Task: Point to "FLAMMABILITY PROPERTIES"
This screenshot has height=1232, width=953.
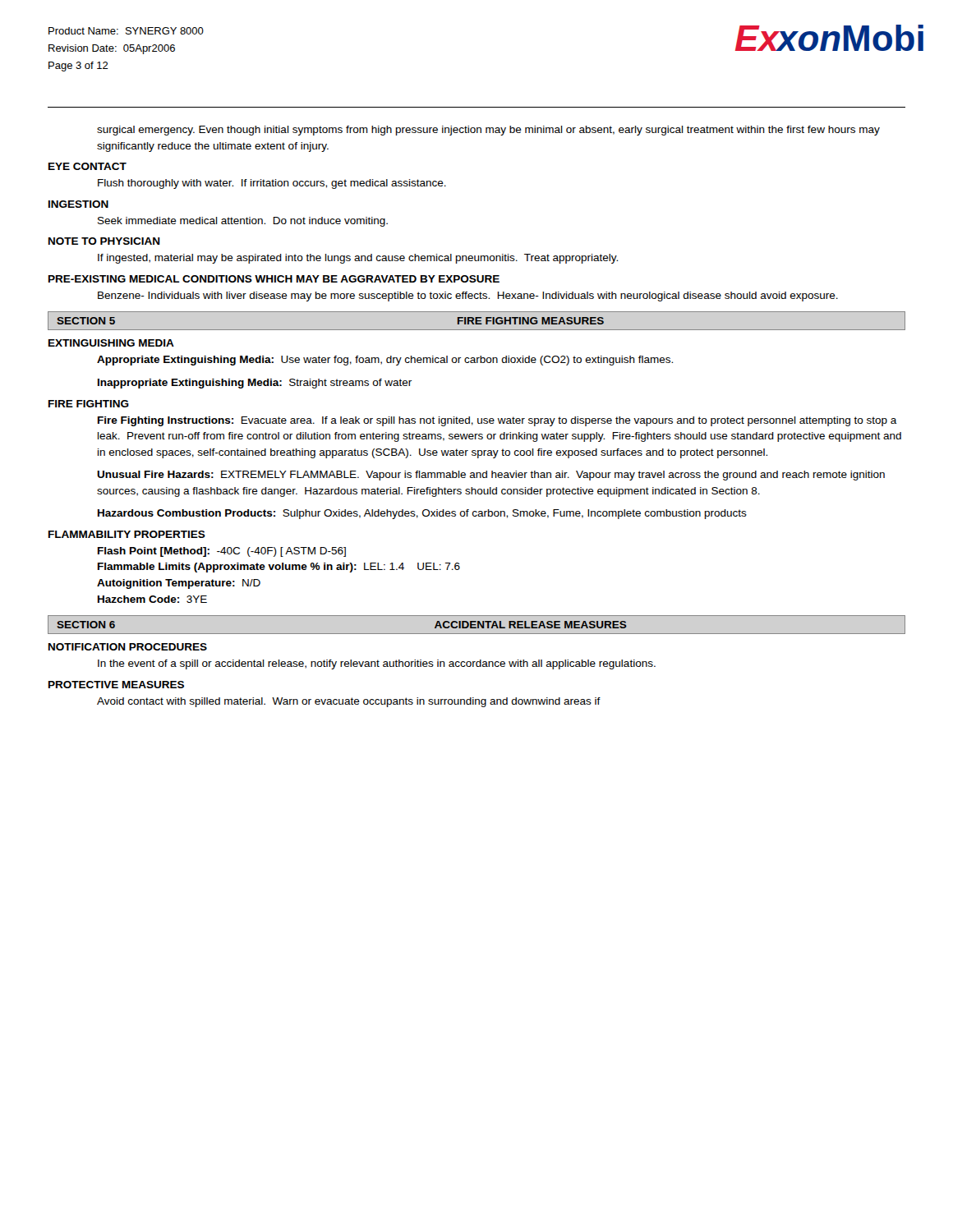Action: (126, 534)
